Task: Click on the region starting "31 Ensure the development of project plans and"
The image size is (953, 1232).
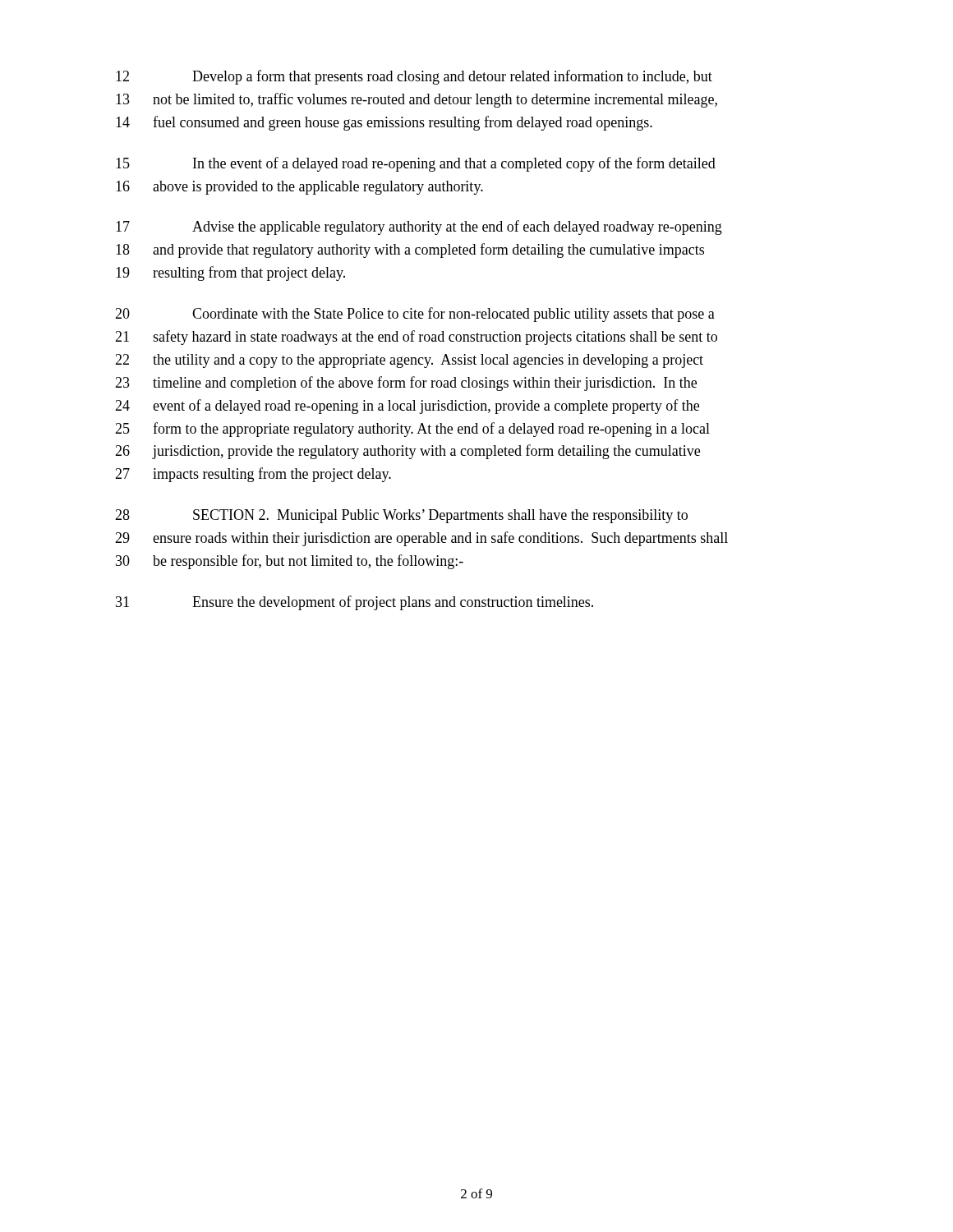Action: point(476,603)
